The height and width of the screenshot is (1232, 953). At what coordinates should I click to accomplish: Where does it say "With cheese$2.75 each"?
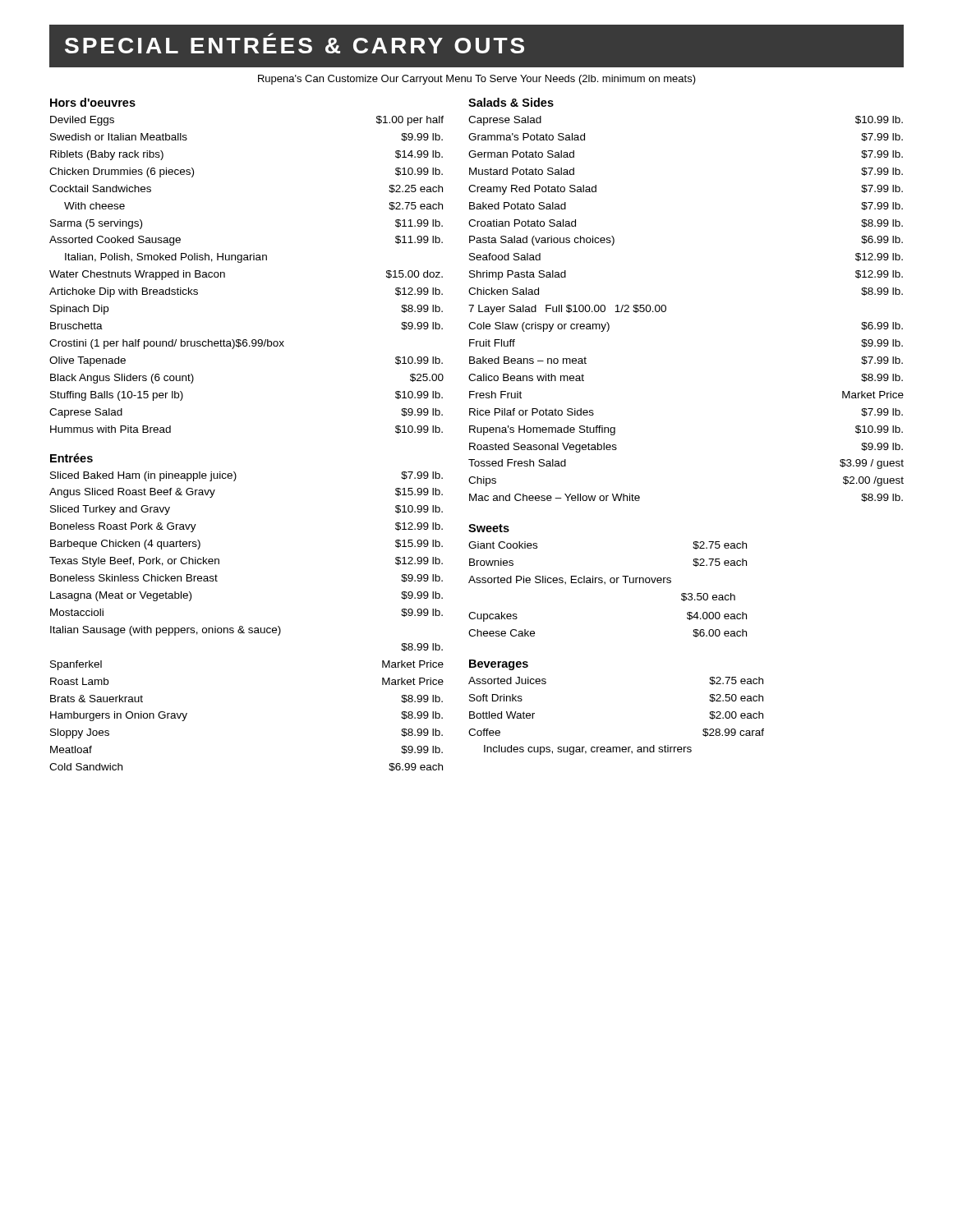(x=91, y=206)
